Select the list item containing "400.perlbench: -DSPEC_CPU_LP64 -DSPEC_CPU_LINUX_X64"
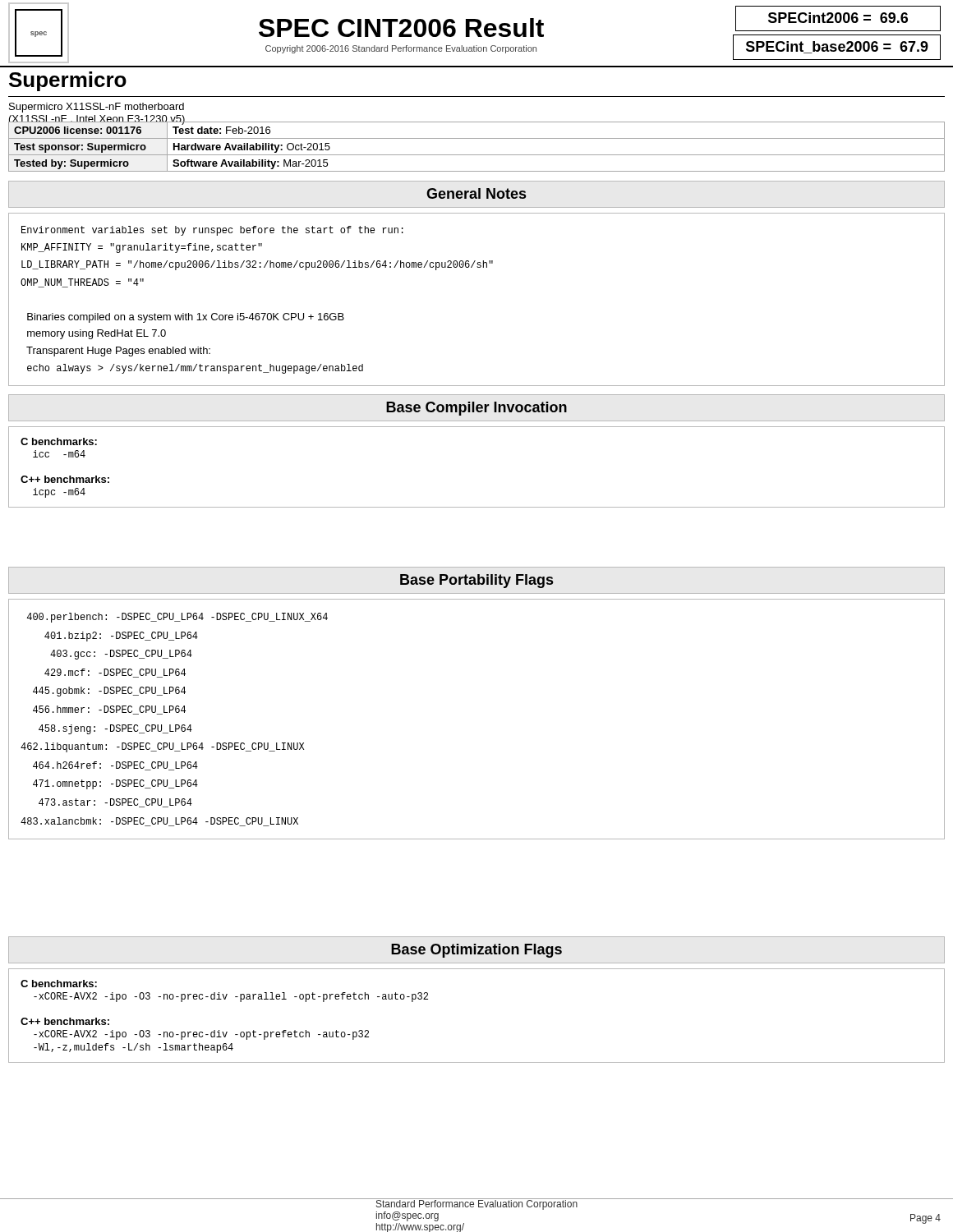The width and height of the screenshot is (953, 1232). [174, 618]
